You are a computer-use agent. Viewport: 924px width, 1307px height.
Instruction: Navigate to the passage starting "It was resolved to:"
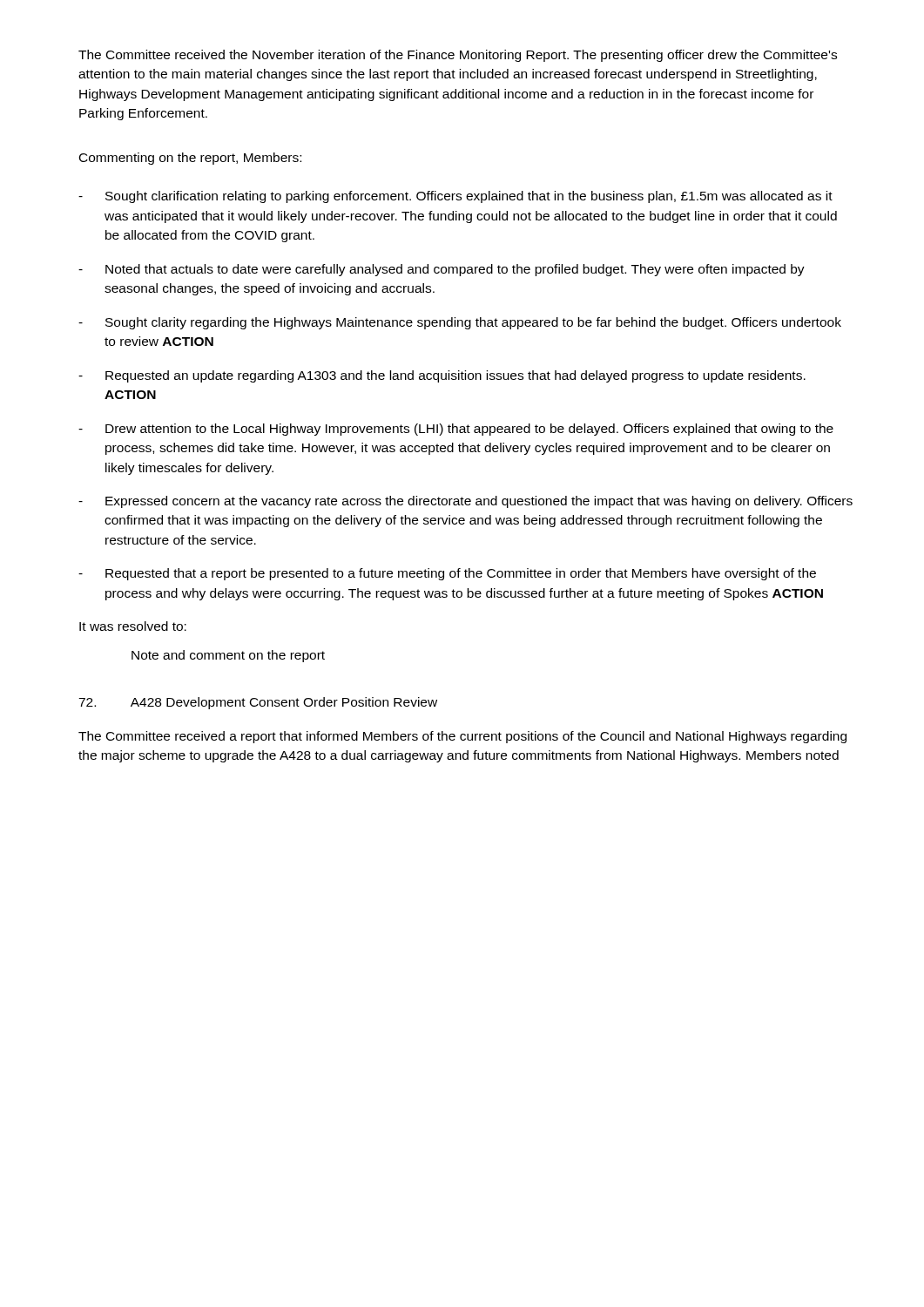(x=133, y=626)
